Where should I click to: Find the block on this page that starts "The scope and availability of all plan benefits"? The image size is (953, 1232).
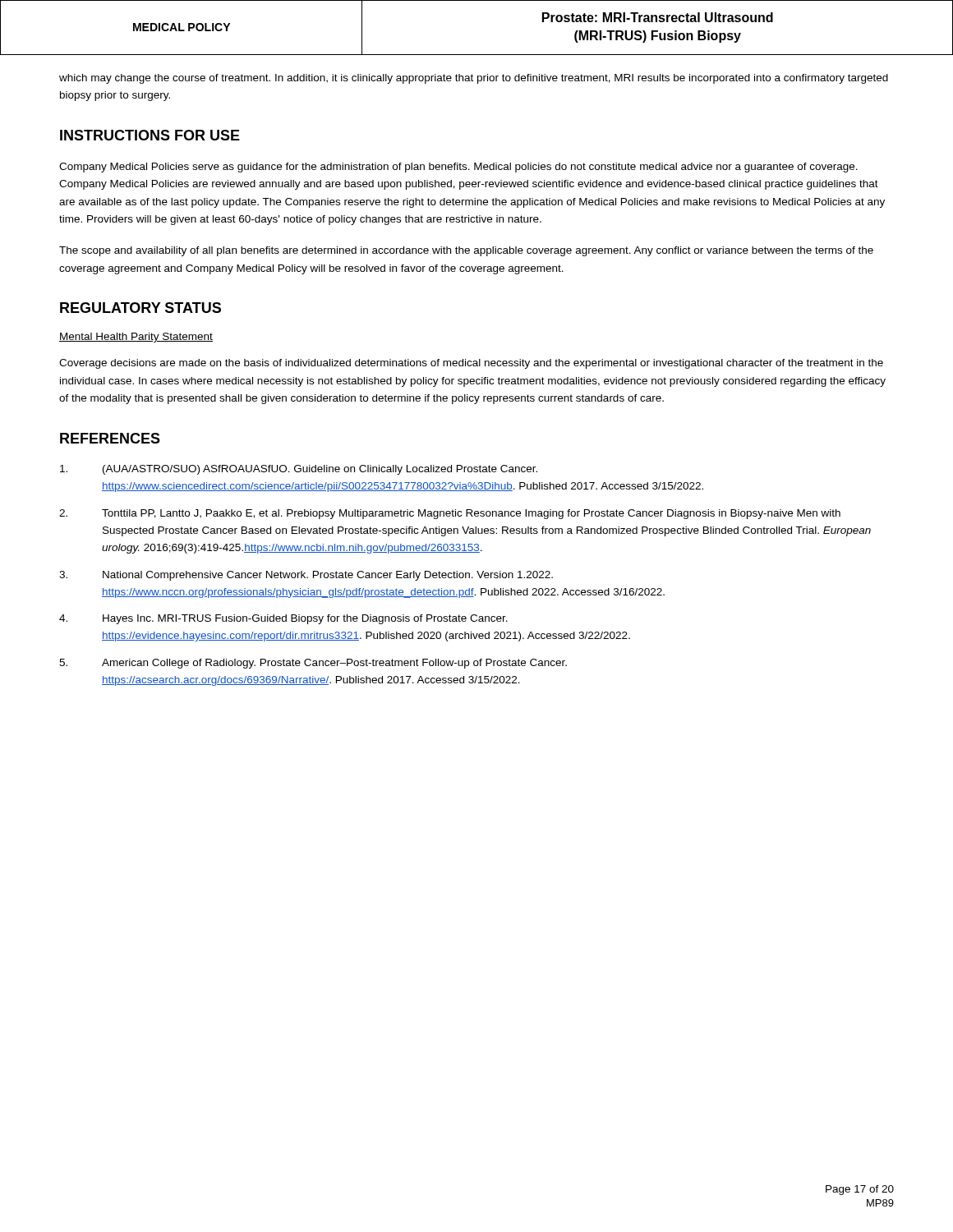pos(466,259)
